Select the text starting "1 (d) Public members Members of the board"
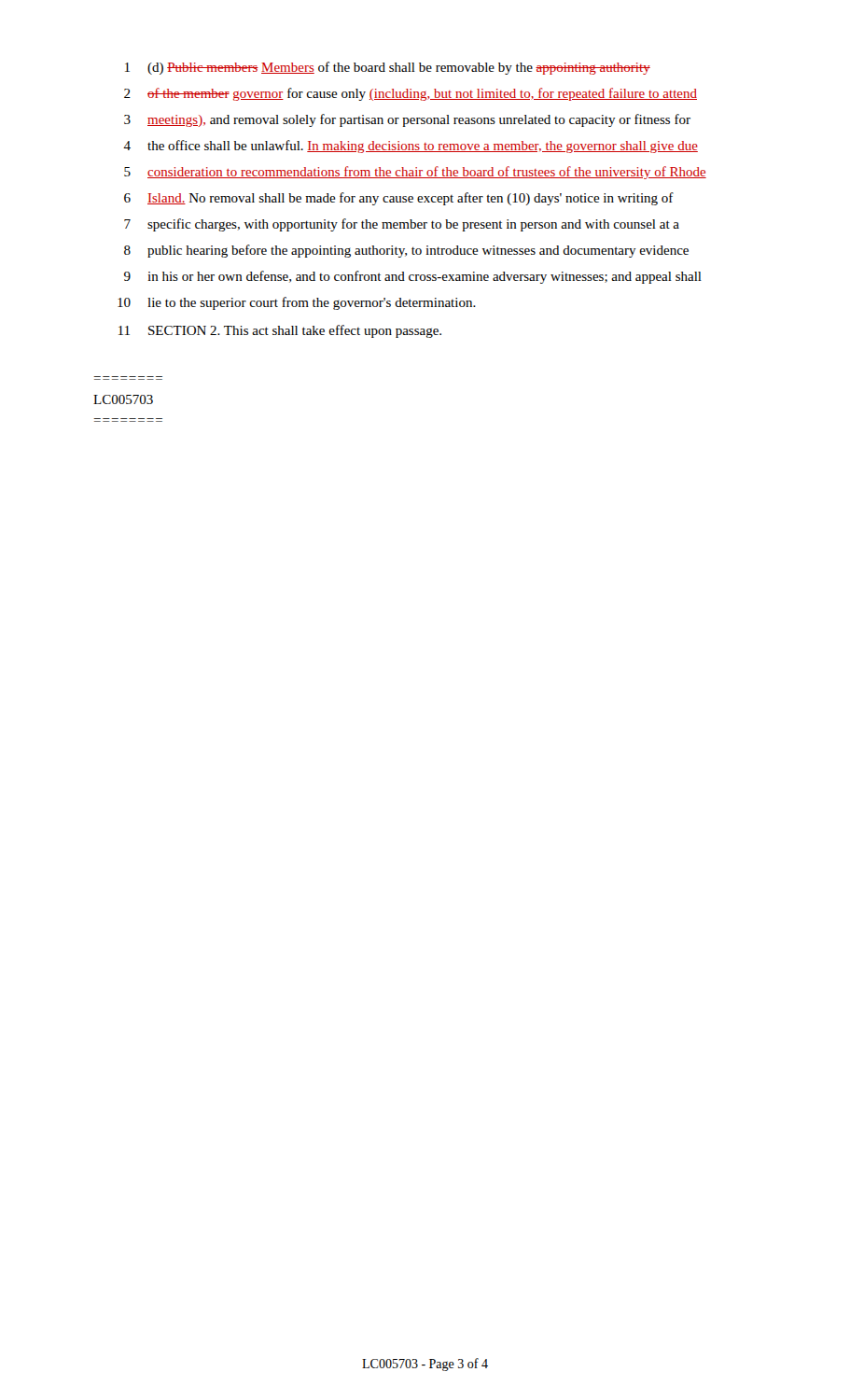850x1400 pixels. click(x=434, y=67)
